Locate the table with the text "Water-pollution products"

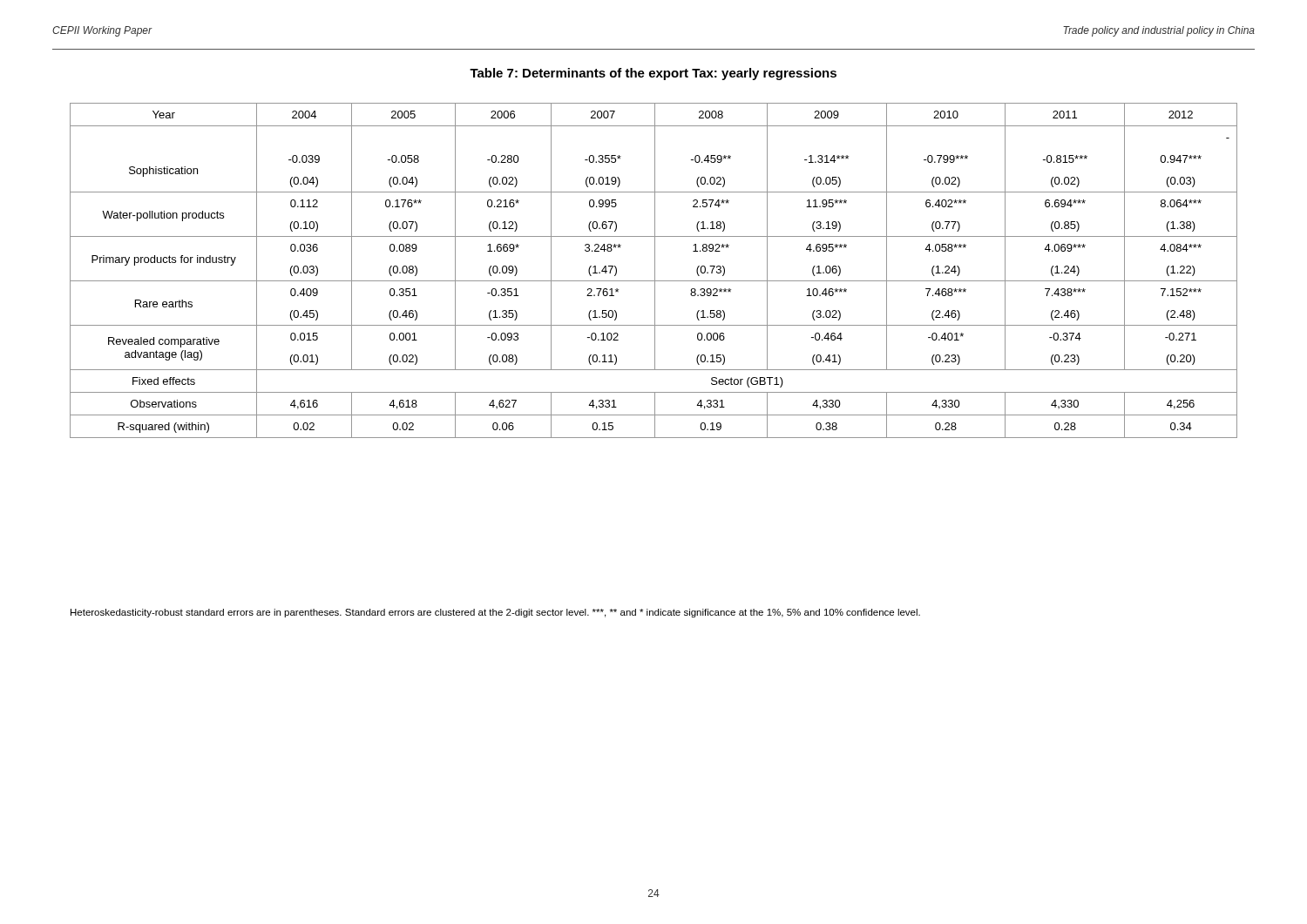[654, 270]
